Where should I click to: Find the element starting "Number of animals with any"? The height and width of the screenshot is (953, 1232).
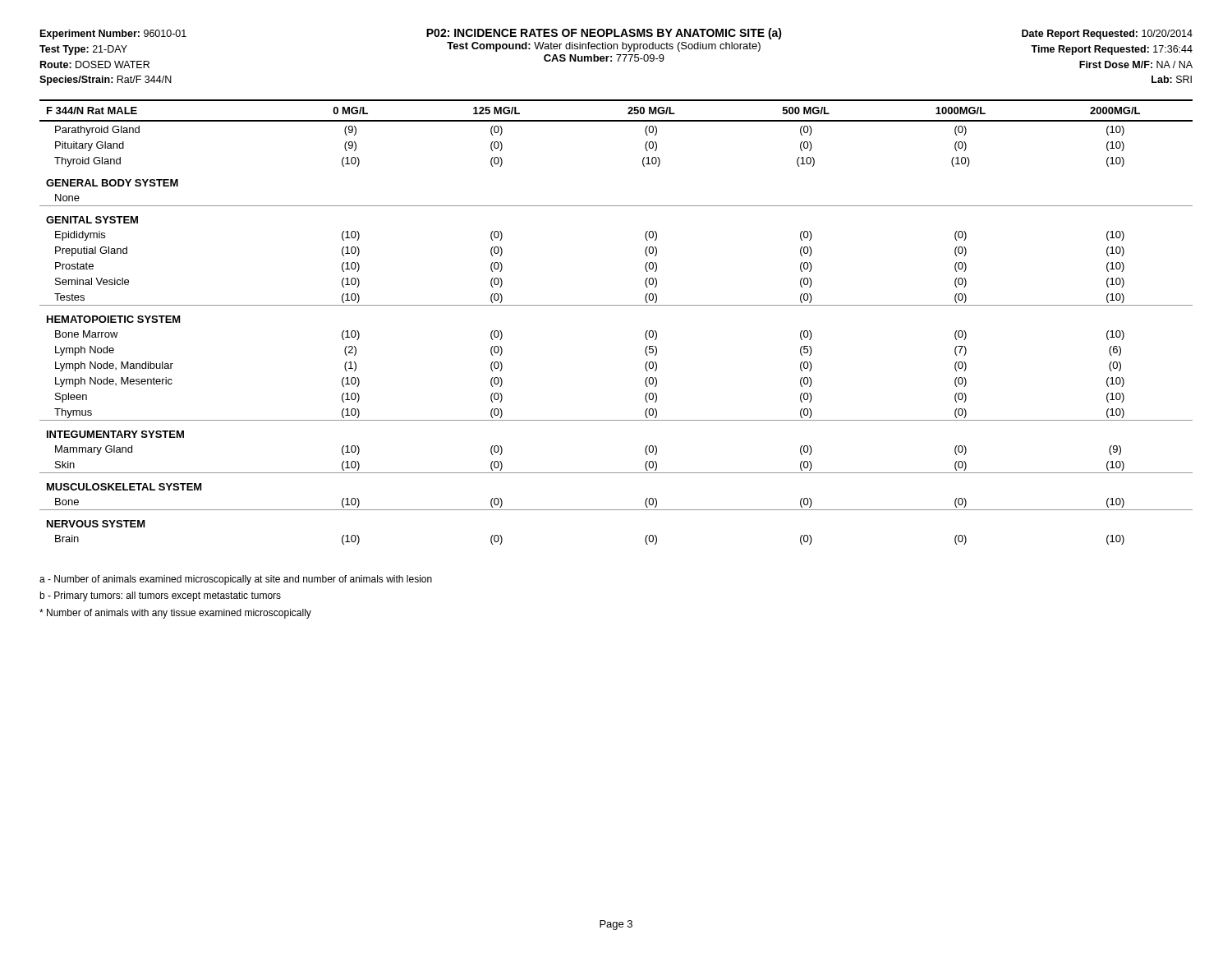(x=175, y=613)
